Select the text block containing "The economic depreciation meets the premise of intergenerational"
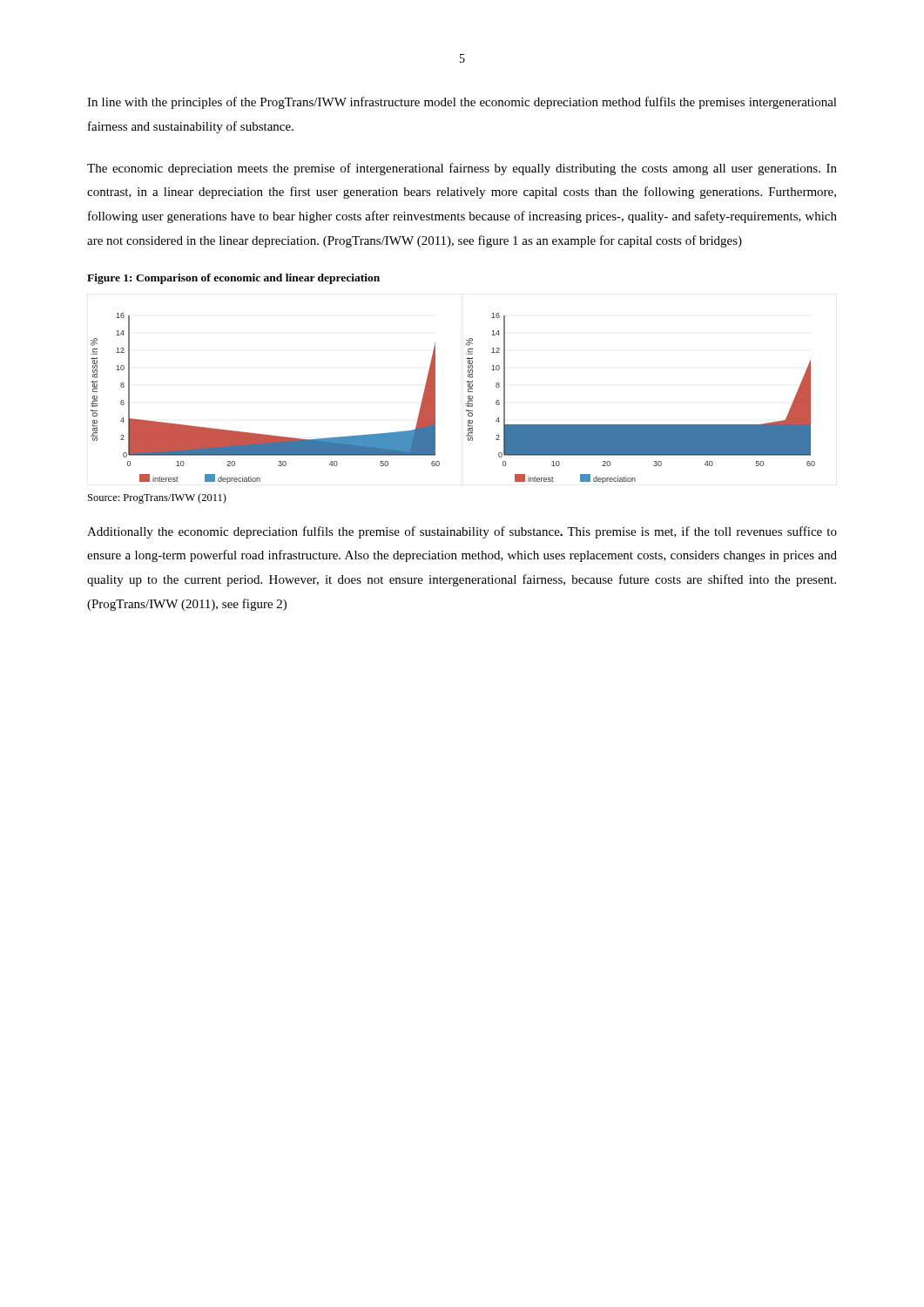The height and width of the screenshot is (1307, 924). (462, 204)
